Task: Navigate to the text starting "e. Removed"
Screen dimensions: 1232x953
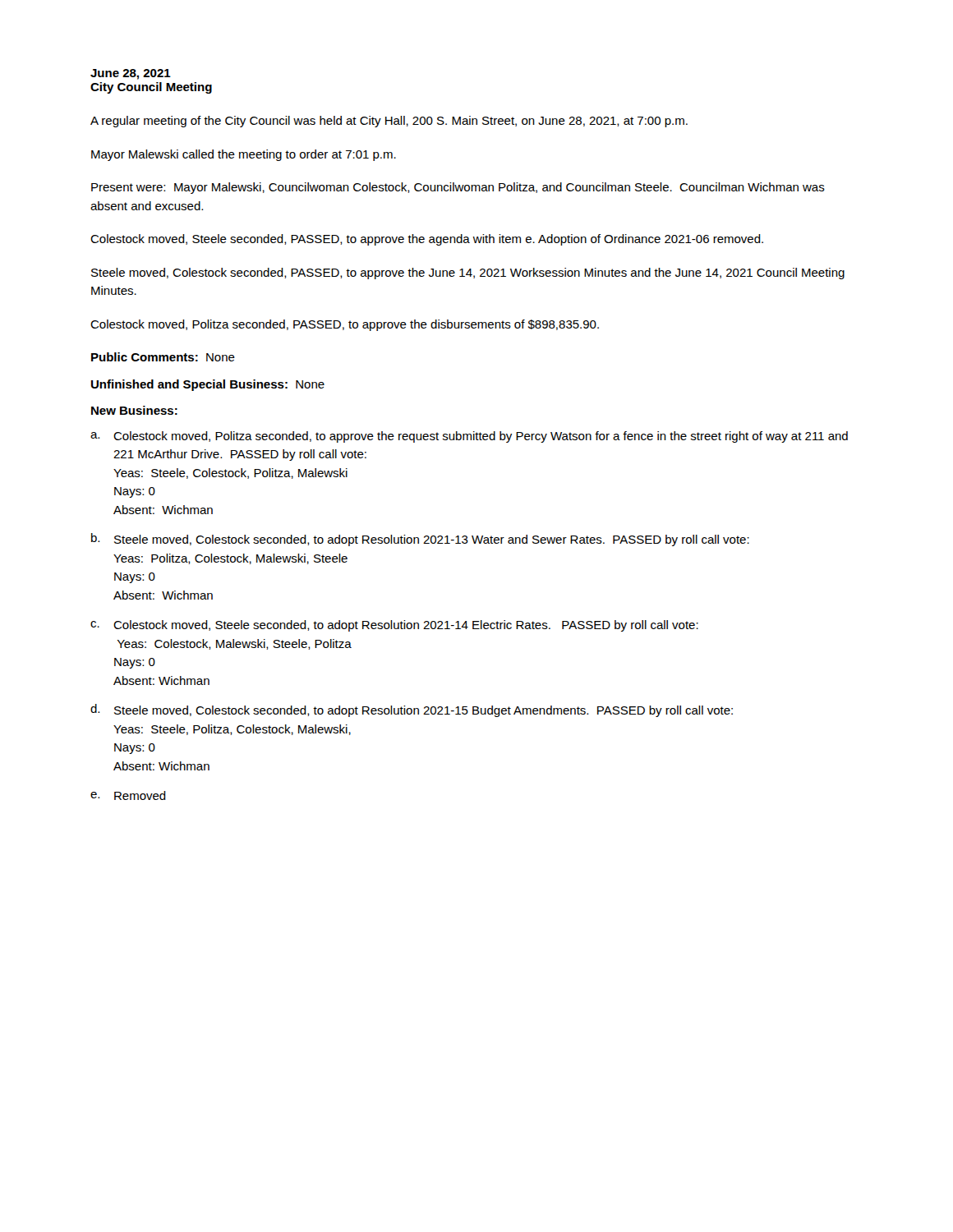Action: (x=128, y=795)
